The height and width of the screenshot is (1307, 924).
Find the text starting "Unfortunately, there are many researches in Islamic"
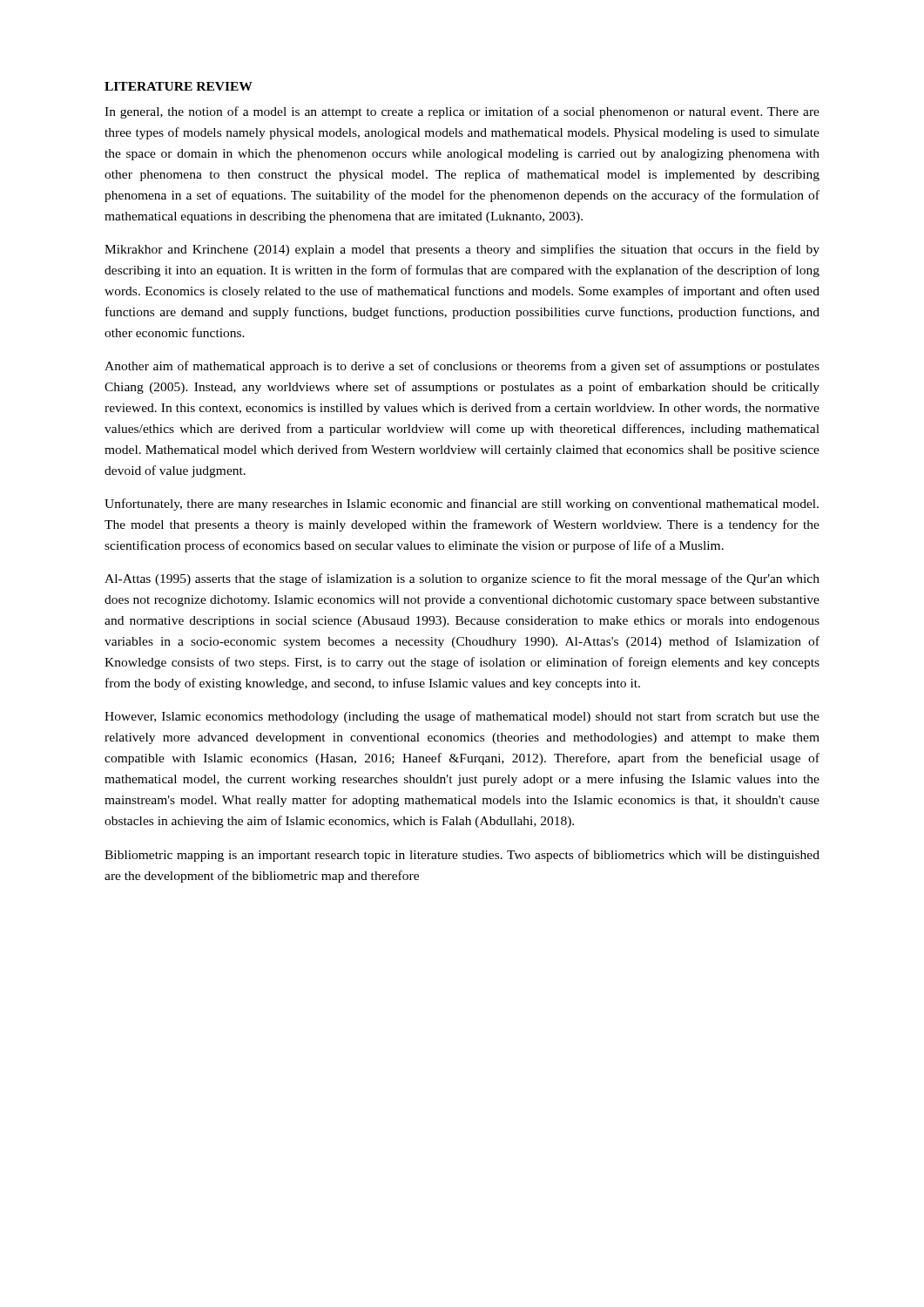tap(462, 524)
